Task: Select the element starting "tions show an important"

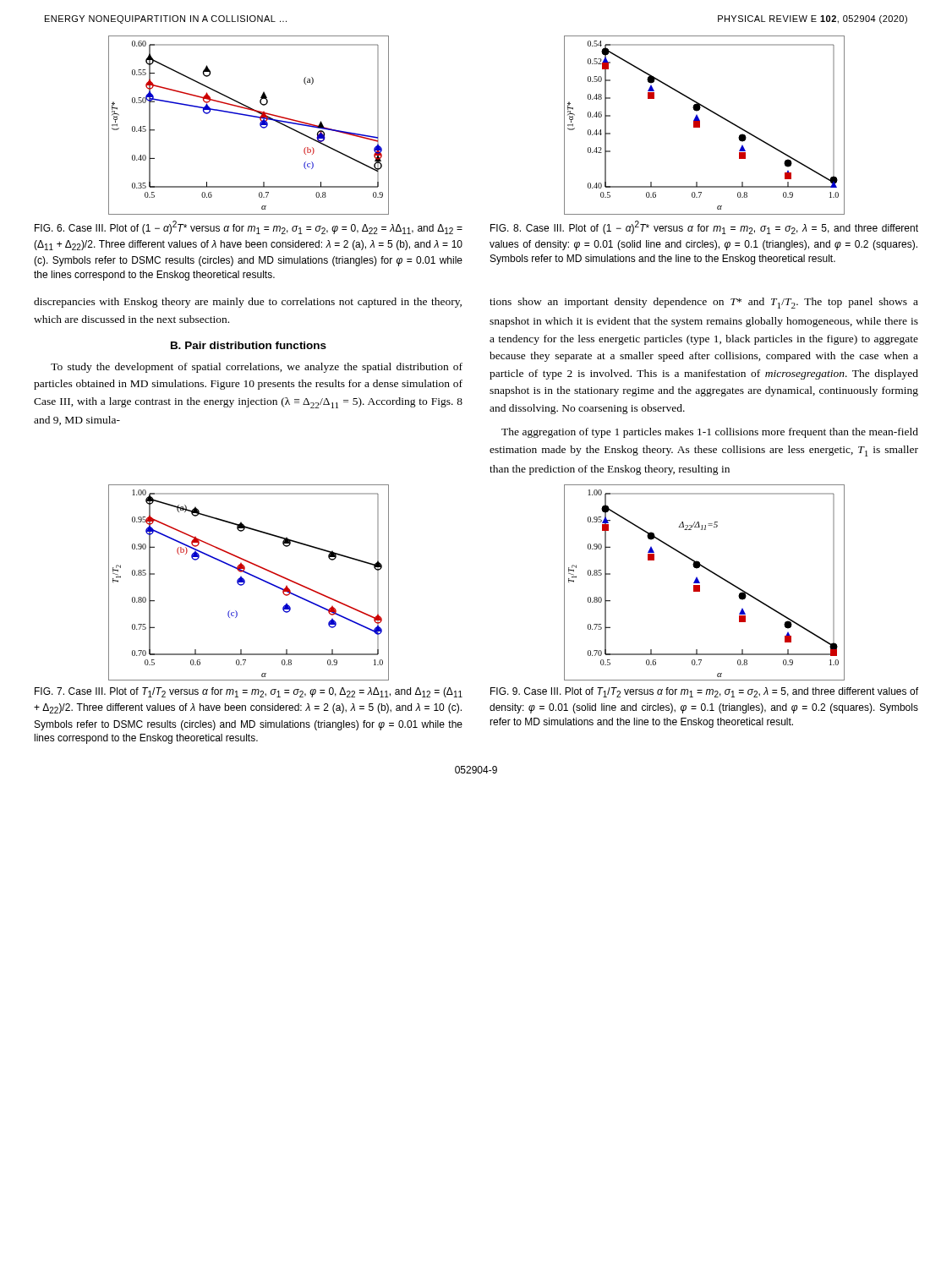Action: pyautogui.click(x=704, y=355)
